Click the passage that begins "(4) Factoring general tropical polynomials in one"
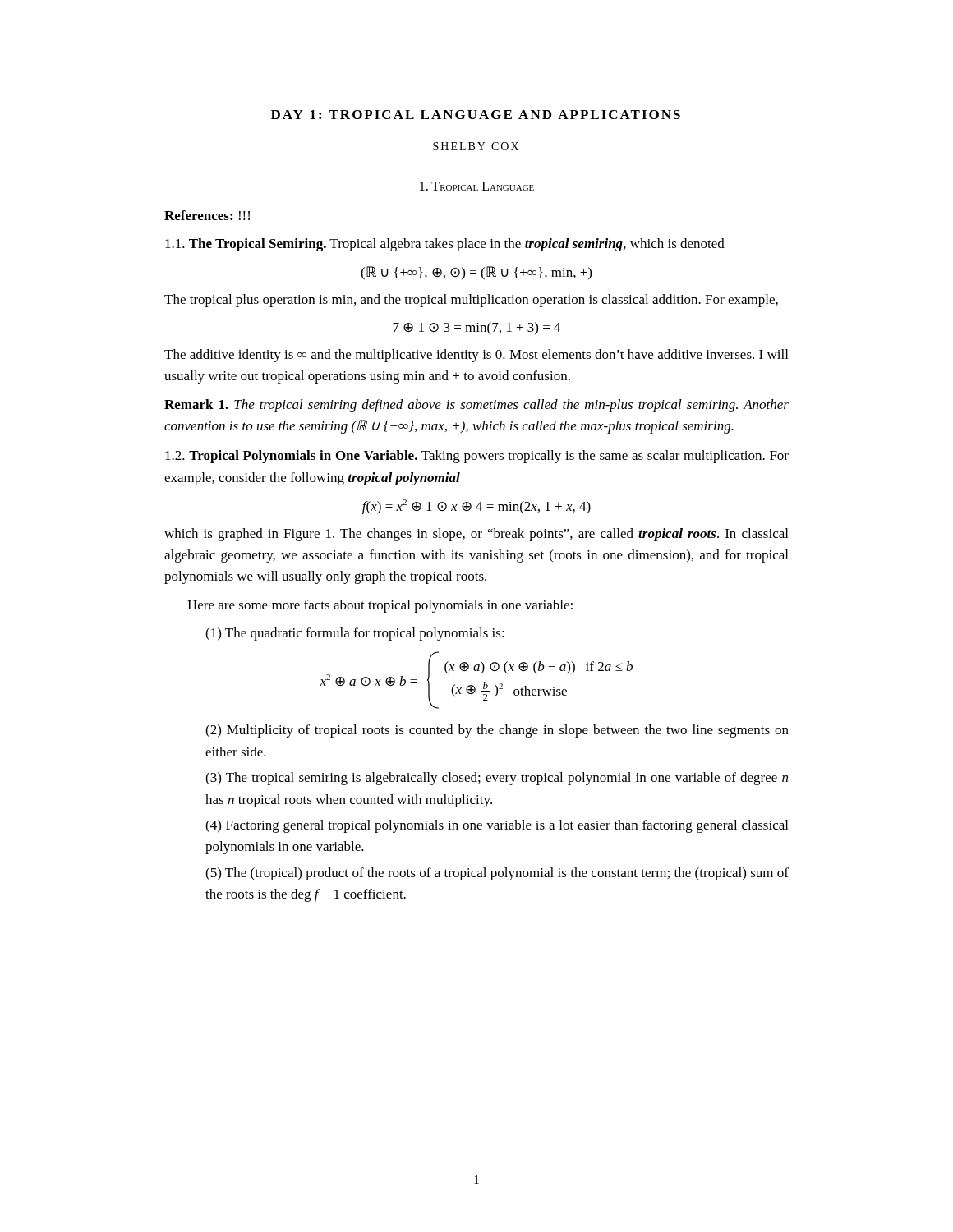 tap(497, 836)
